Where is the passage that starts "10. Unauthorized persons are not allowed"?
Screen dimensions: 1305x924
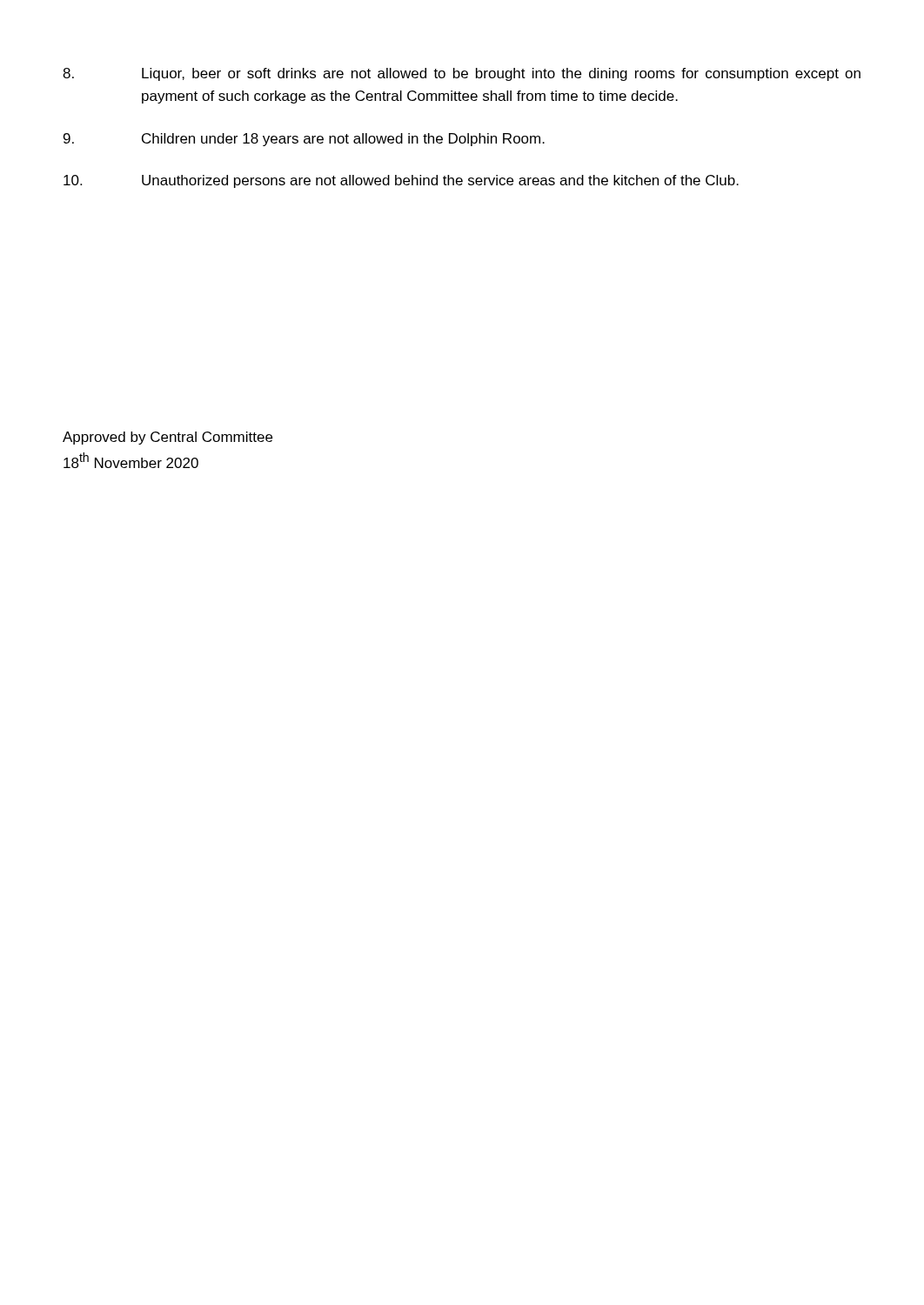pyautogui.click(x=462, y=181)
